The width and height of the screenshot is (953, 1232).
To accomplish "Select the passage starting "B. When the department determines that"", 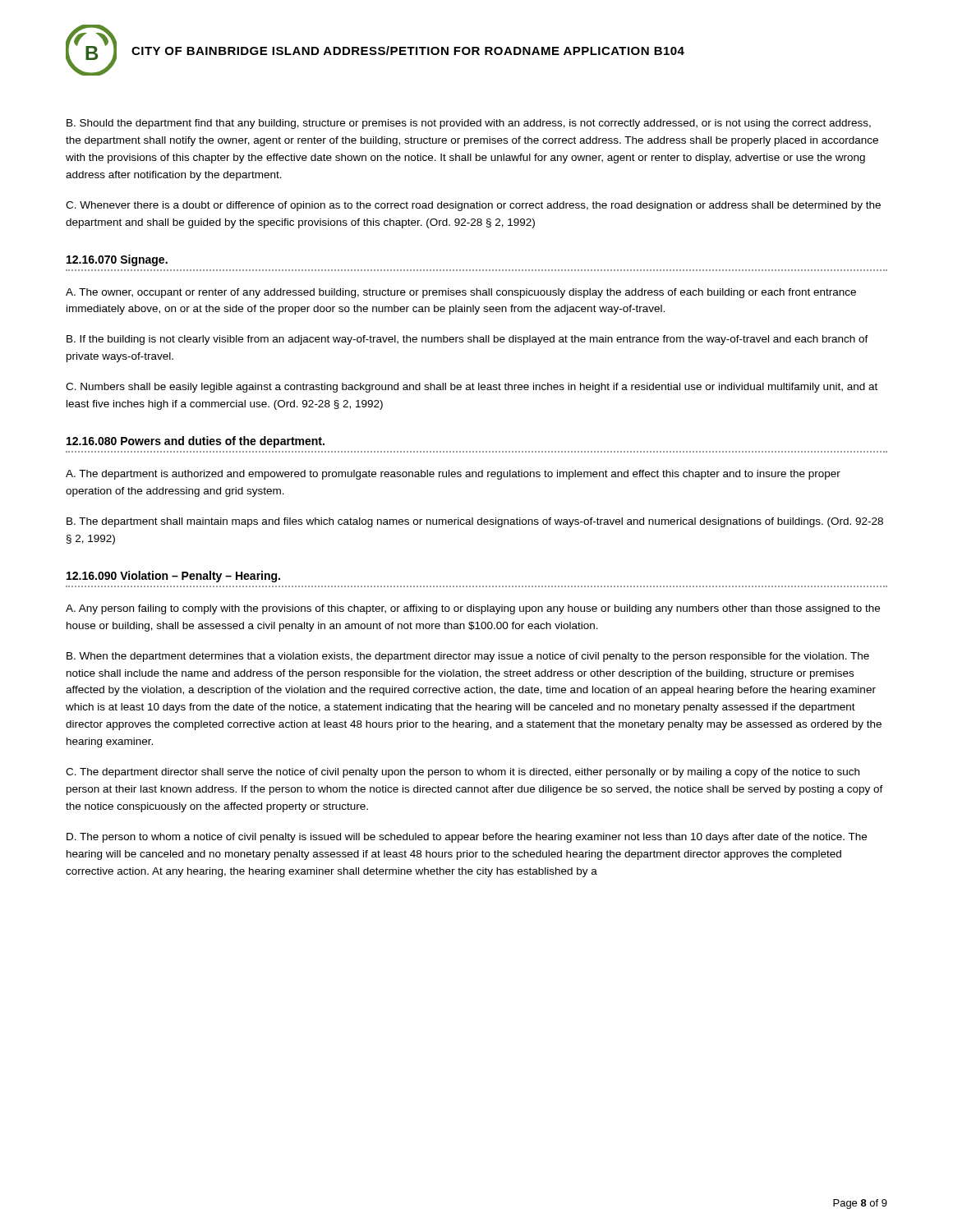I will click(x=474, y=698).
